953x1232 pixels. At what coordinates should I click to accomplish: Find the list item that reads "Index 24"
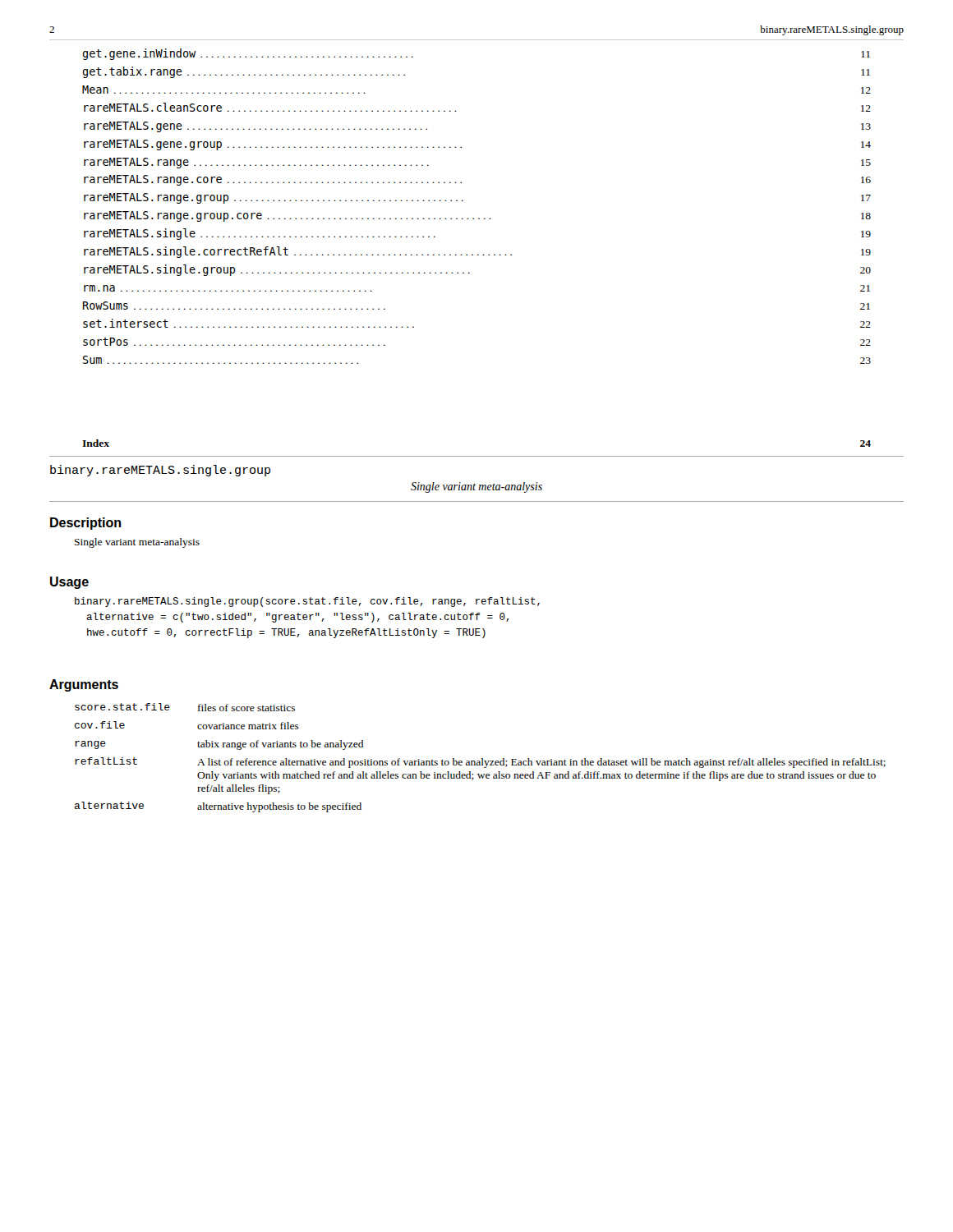point(476,444)
